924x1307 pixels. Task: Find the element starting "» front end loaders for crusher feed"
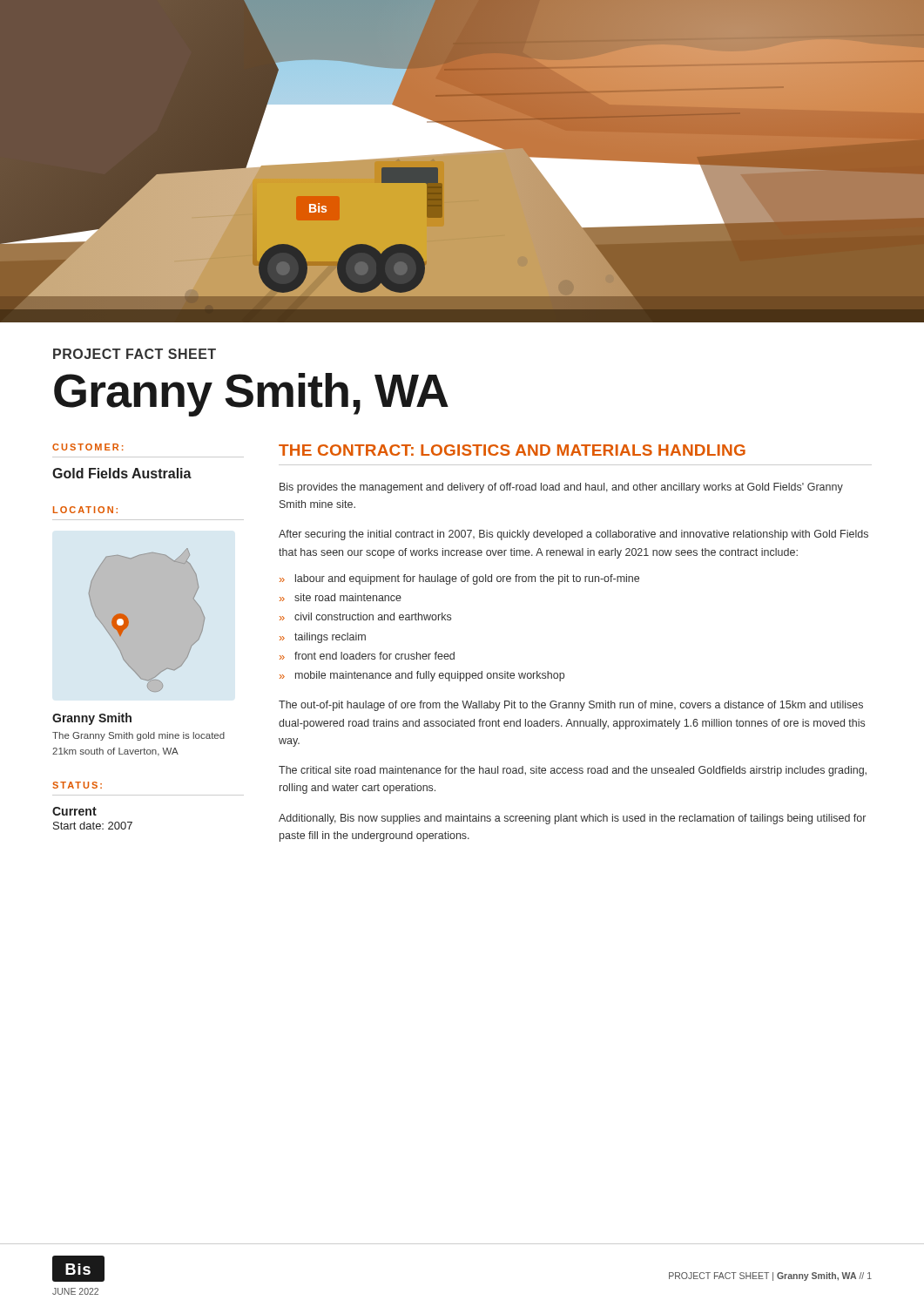pos(367,656)
